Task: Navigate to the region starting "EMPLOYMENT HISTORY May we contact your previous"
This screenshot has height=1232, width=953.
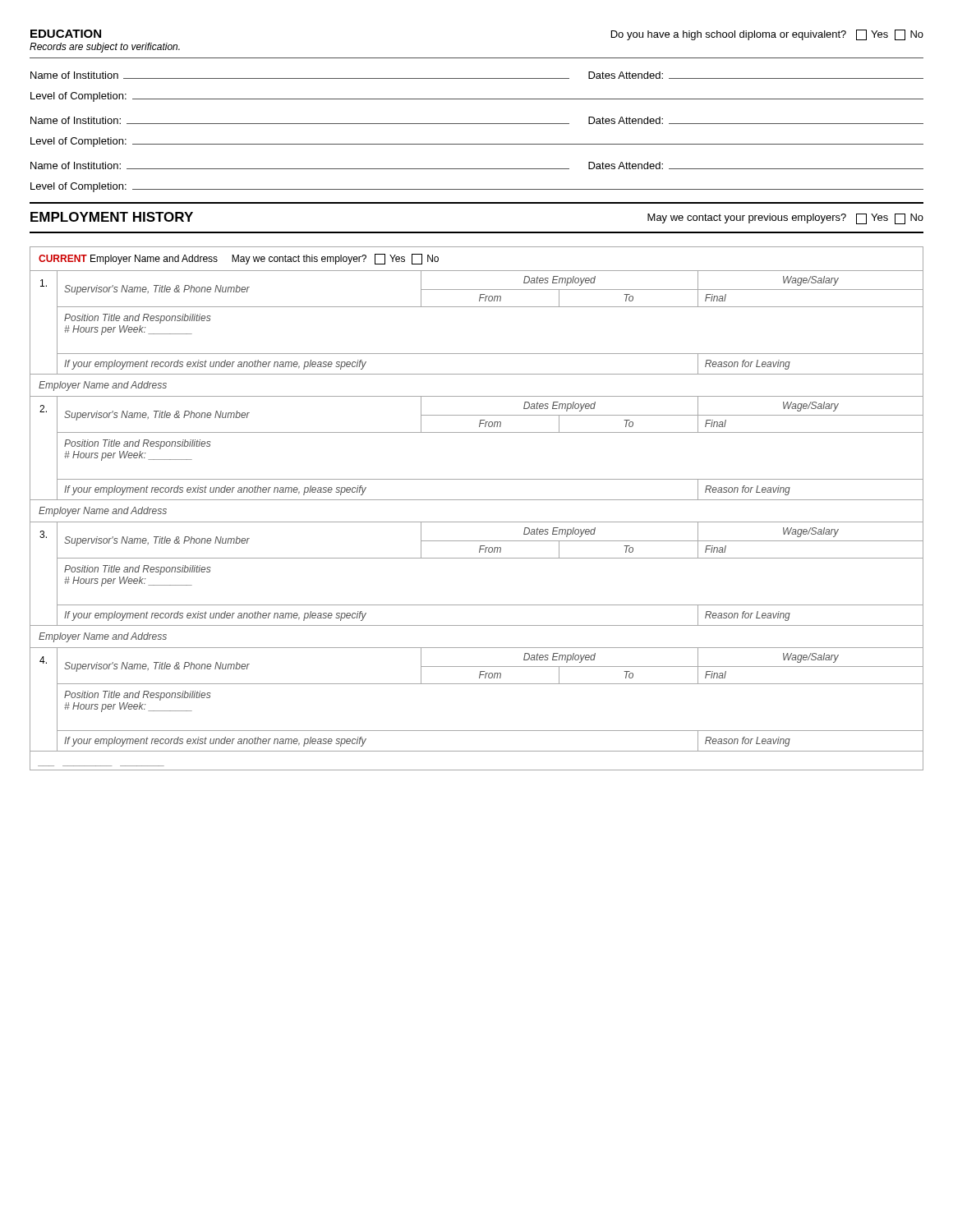Action: (x=105, y=217)
